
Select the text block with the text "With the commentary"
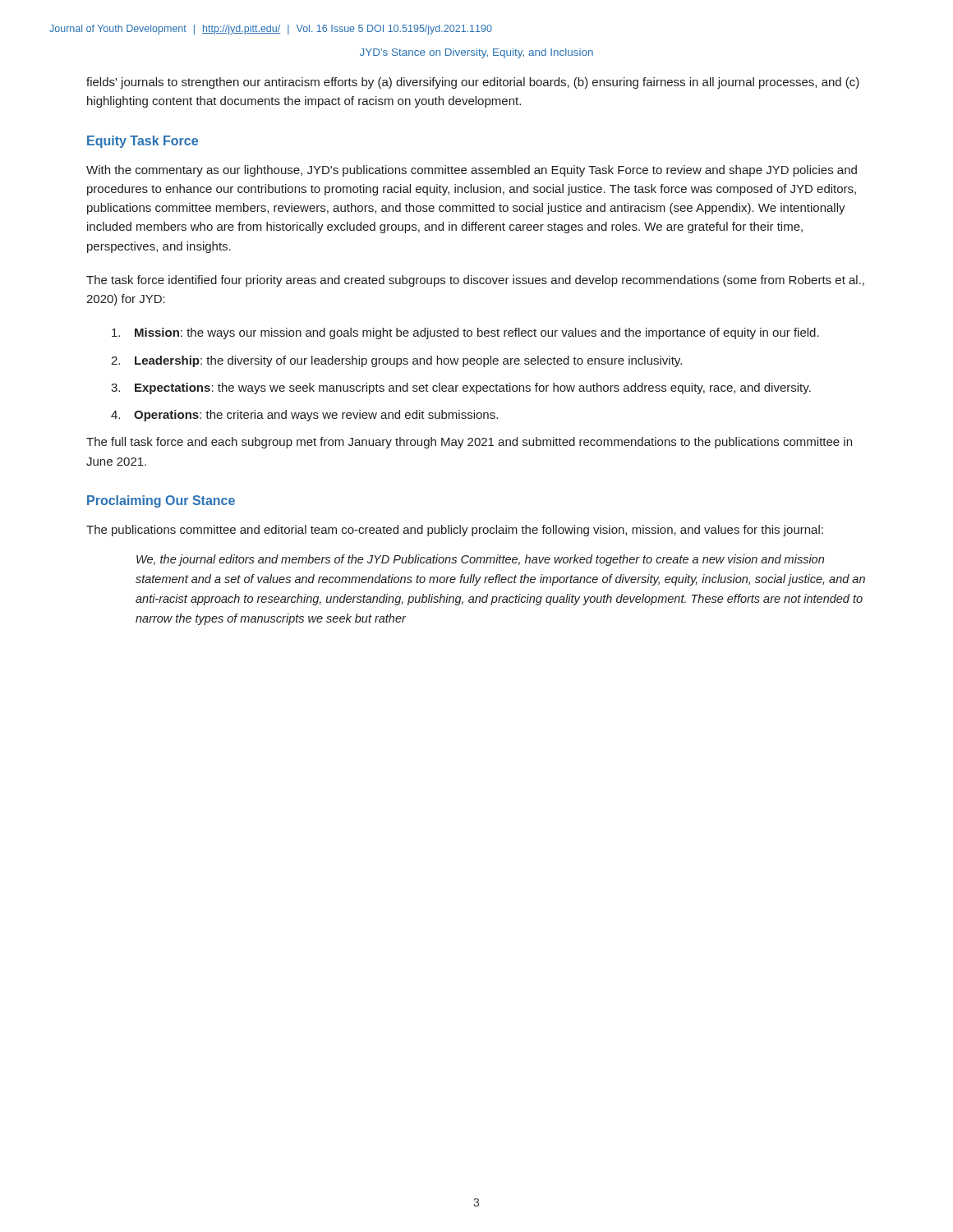[x=472, y=207]
